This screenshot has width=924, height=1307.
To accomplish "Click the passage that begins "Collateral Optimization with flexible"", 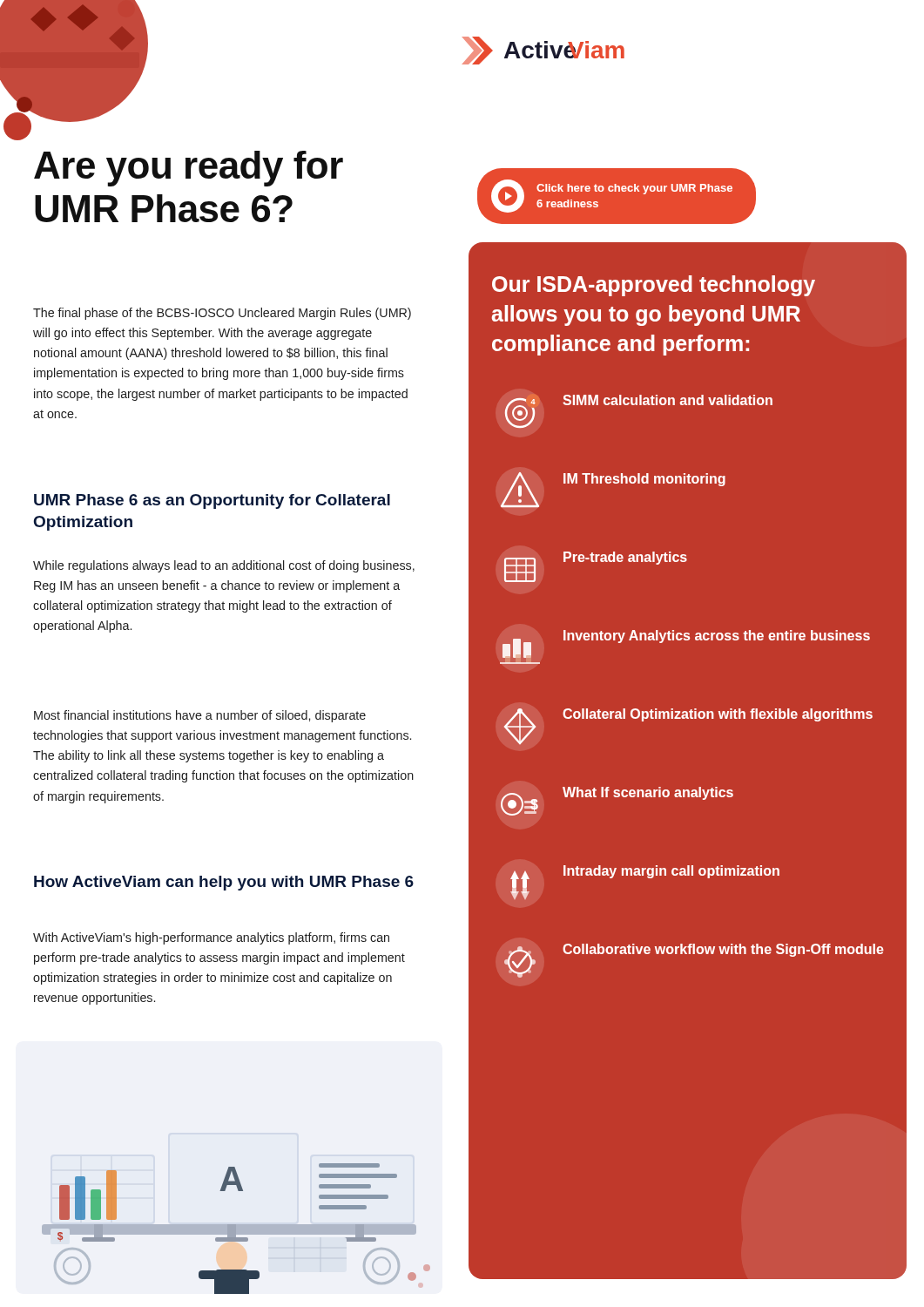I will pyautogui.click(x=682, y=727).
